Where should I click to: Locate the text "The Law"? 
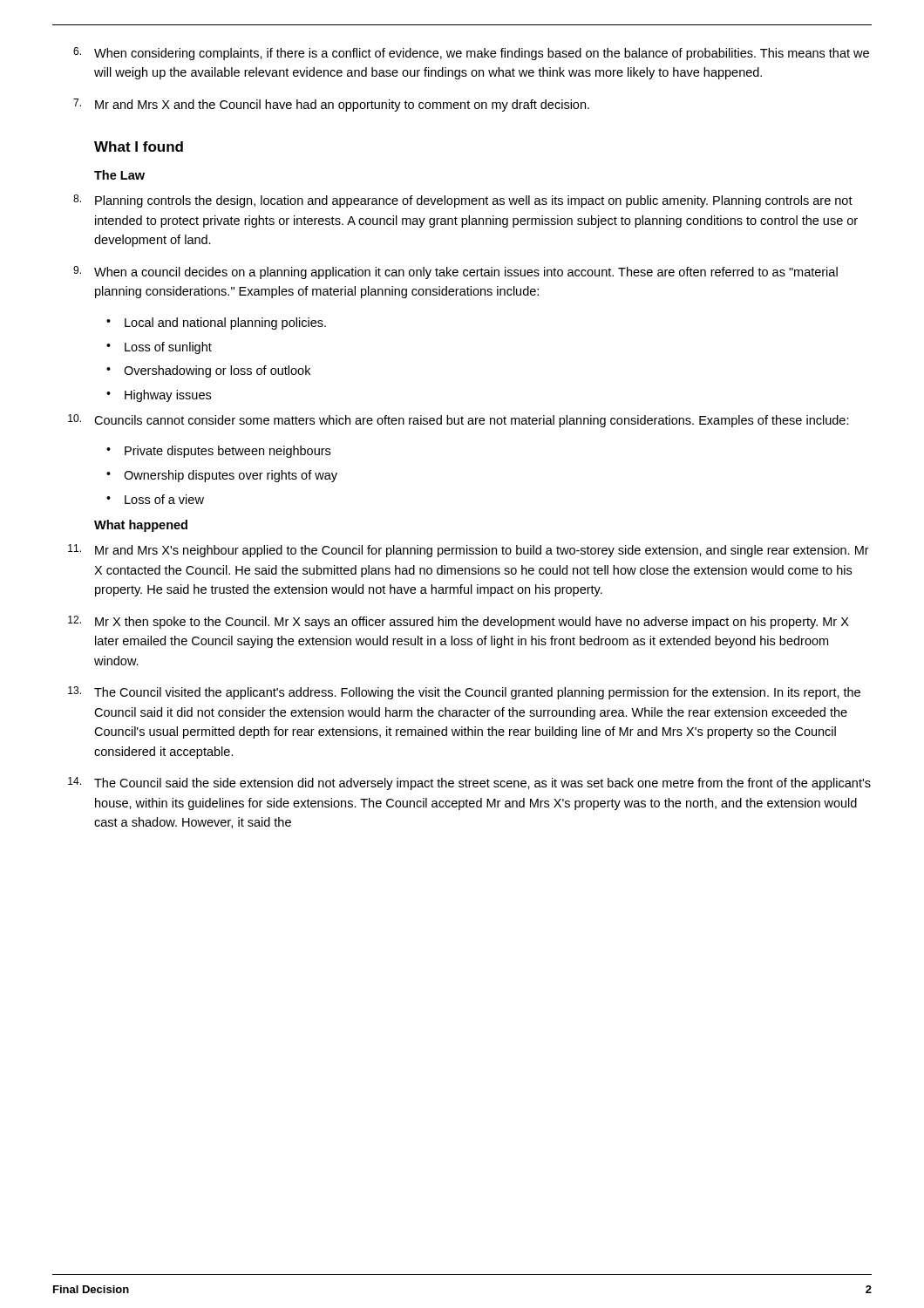point(119,176)
